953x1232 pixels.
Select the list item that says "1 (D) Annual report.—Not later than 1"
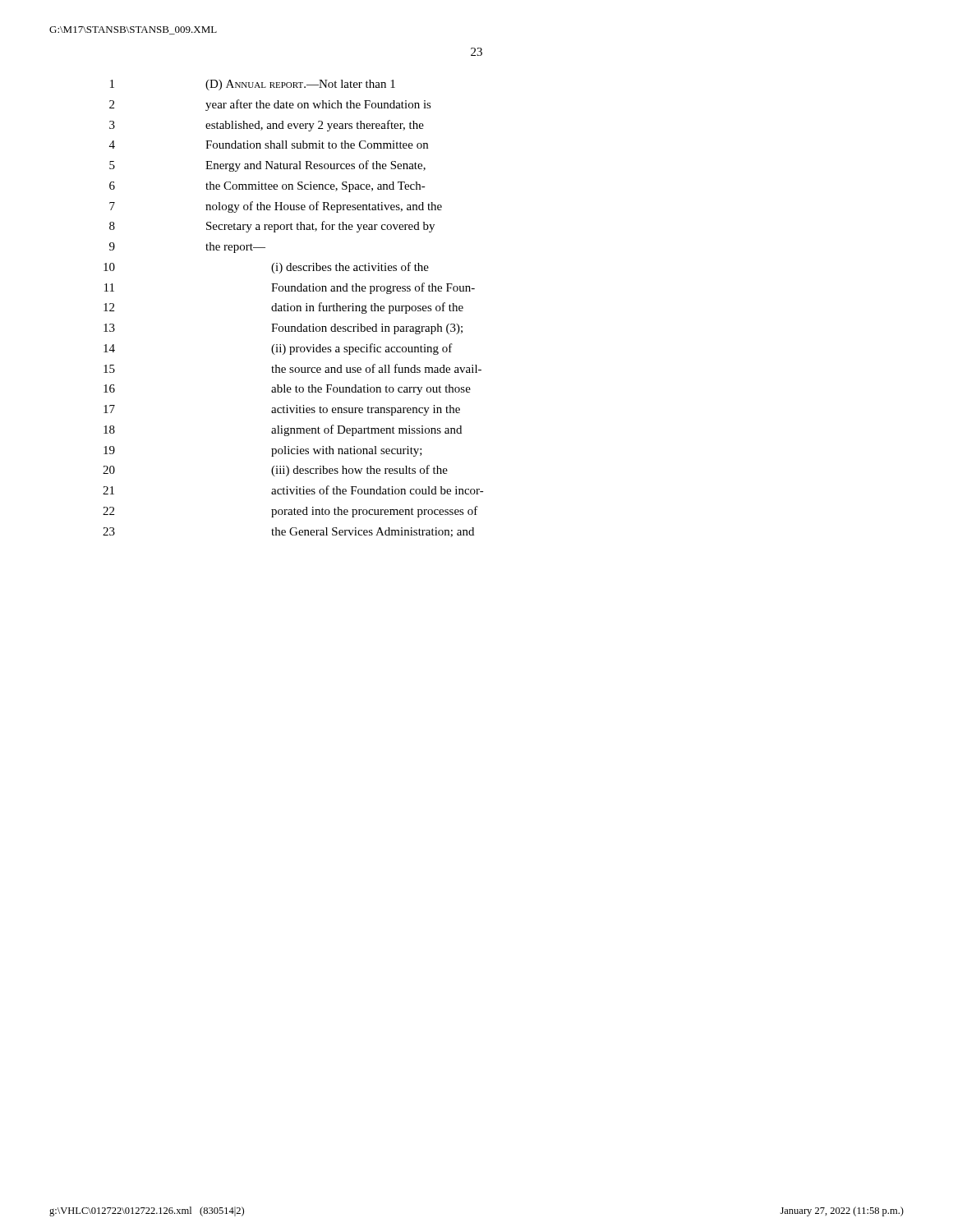[253, 85]
